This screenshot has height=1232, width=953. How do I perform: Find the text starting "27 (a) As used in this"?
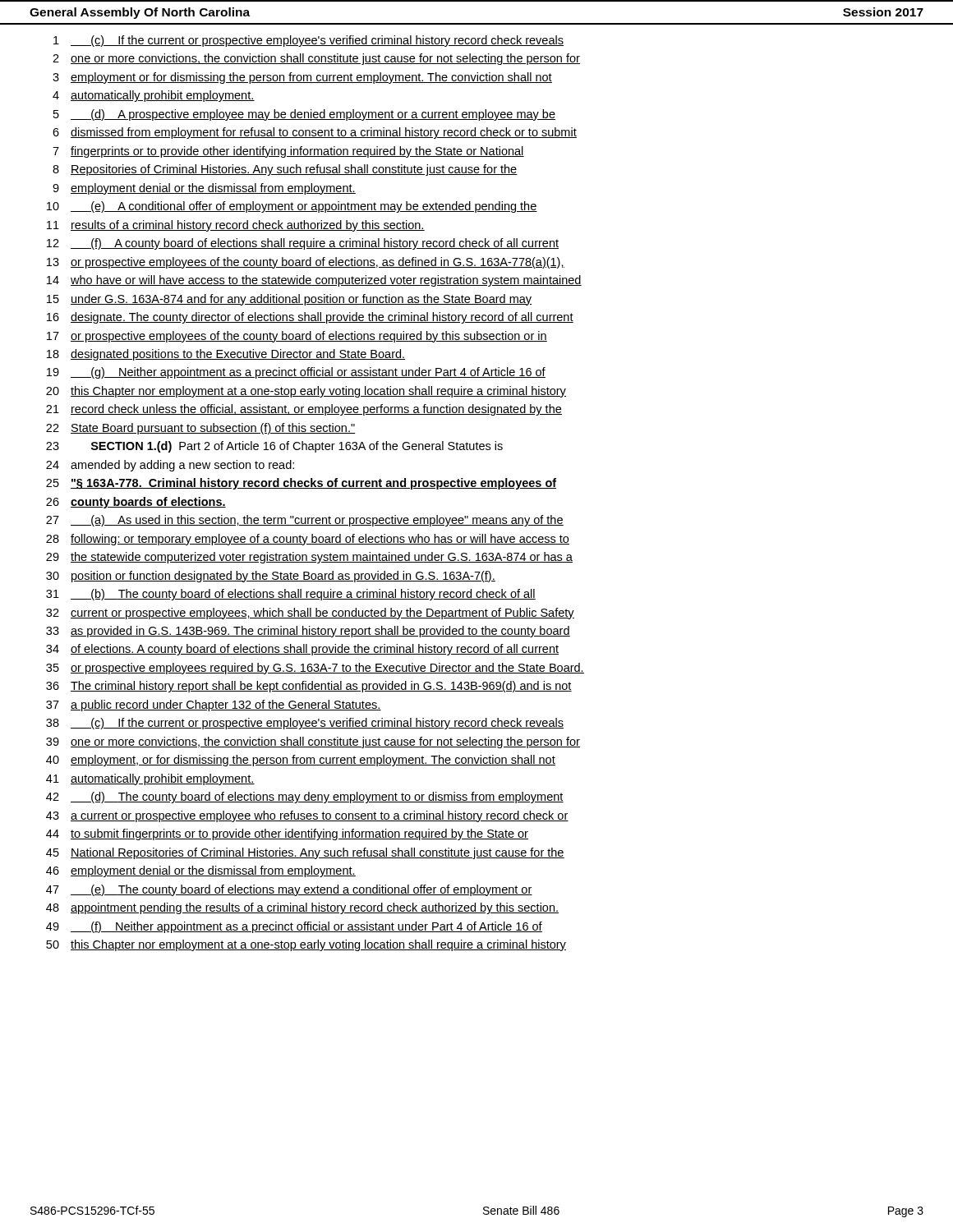point(476,520)
